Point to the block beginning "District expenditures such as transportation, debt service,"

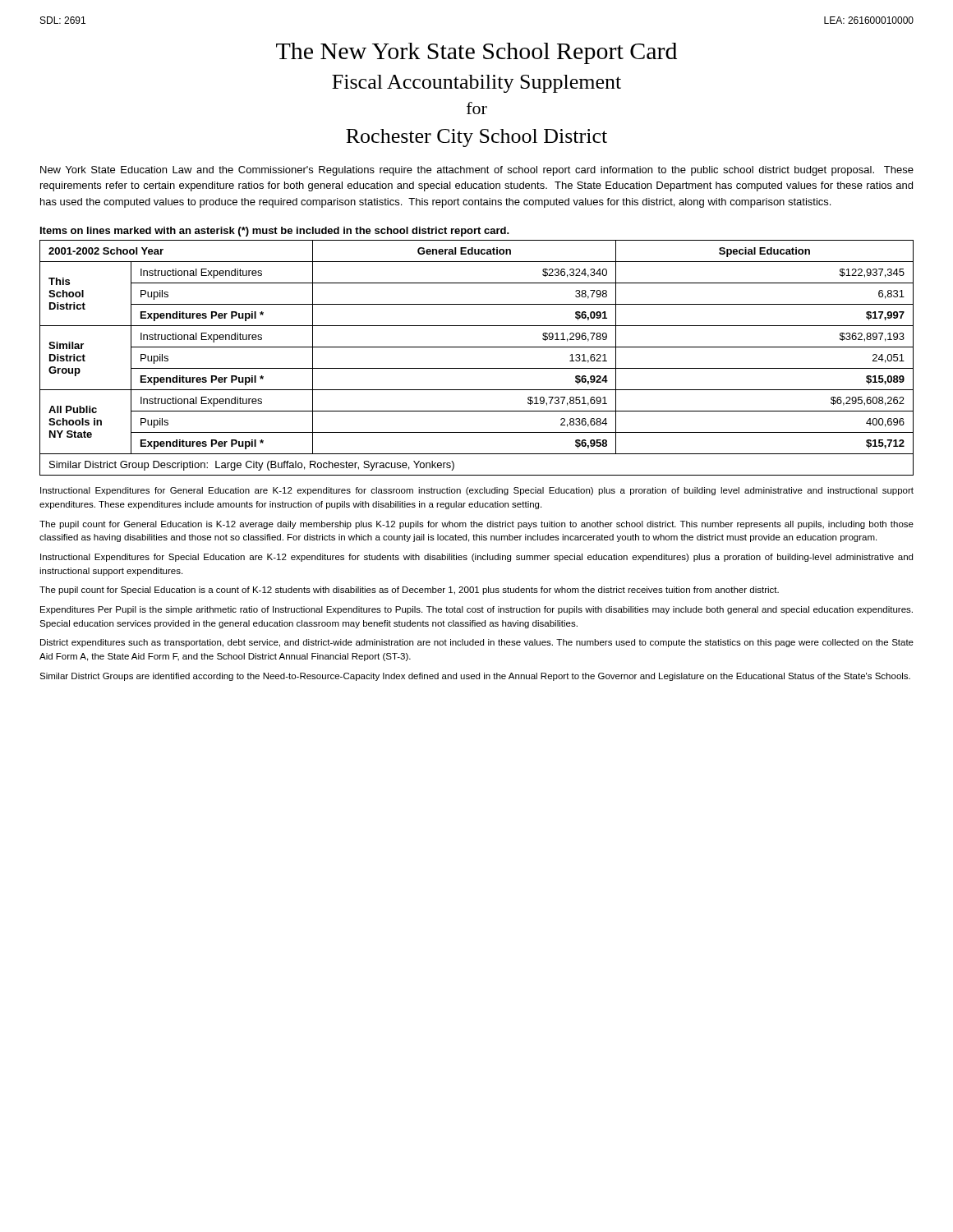[x=476, y=649]
